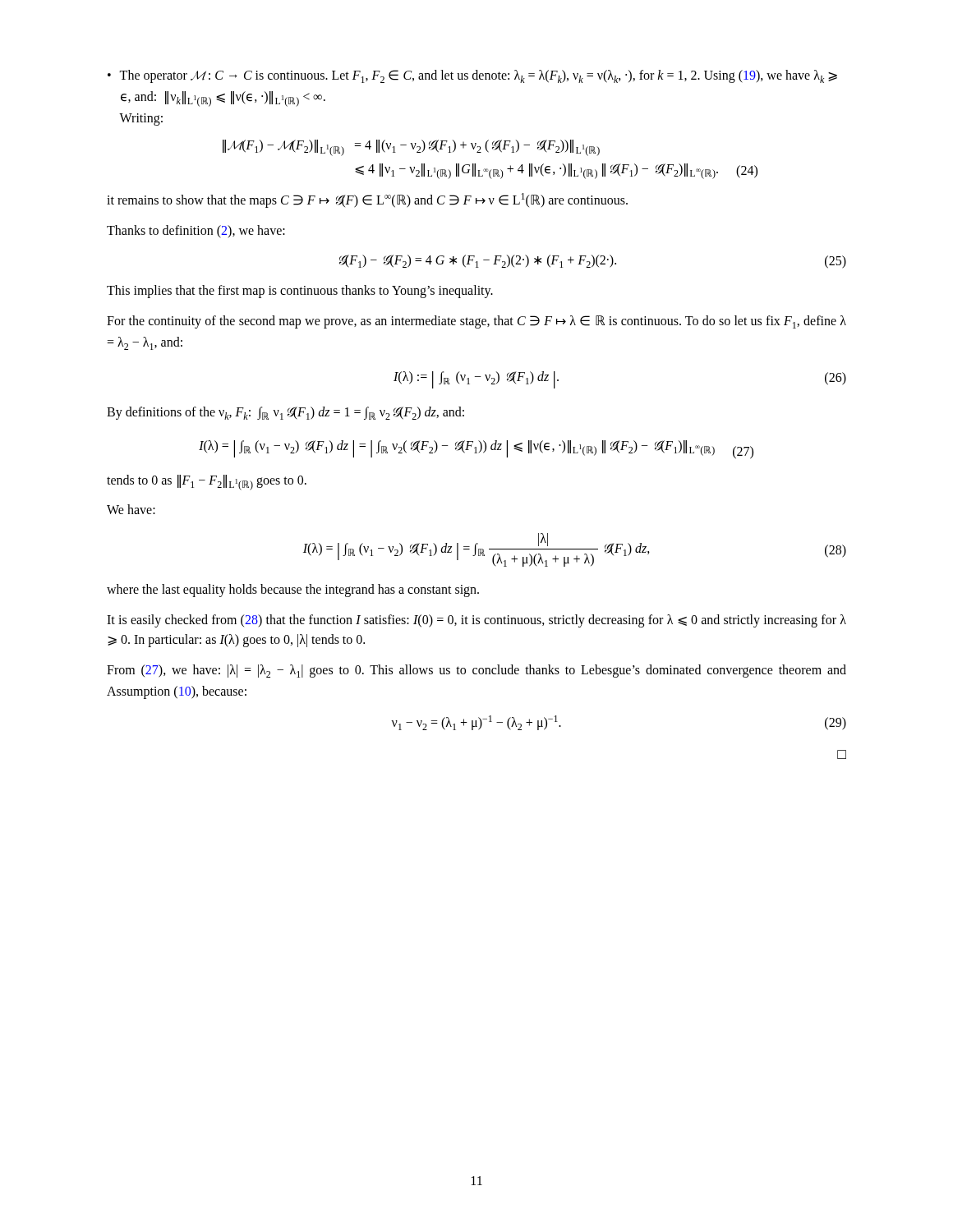Where is the passage that starts "it remains to show"?
The height and width of the screenshot is (1232, 953).
(368, 199)
